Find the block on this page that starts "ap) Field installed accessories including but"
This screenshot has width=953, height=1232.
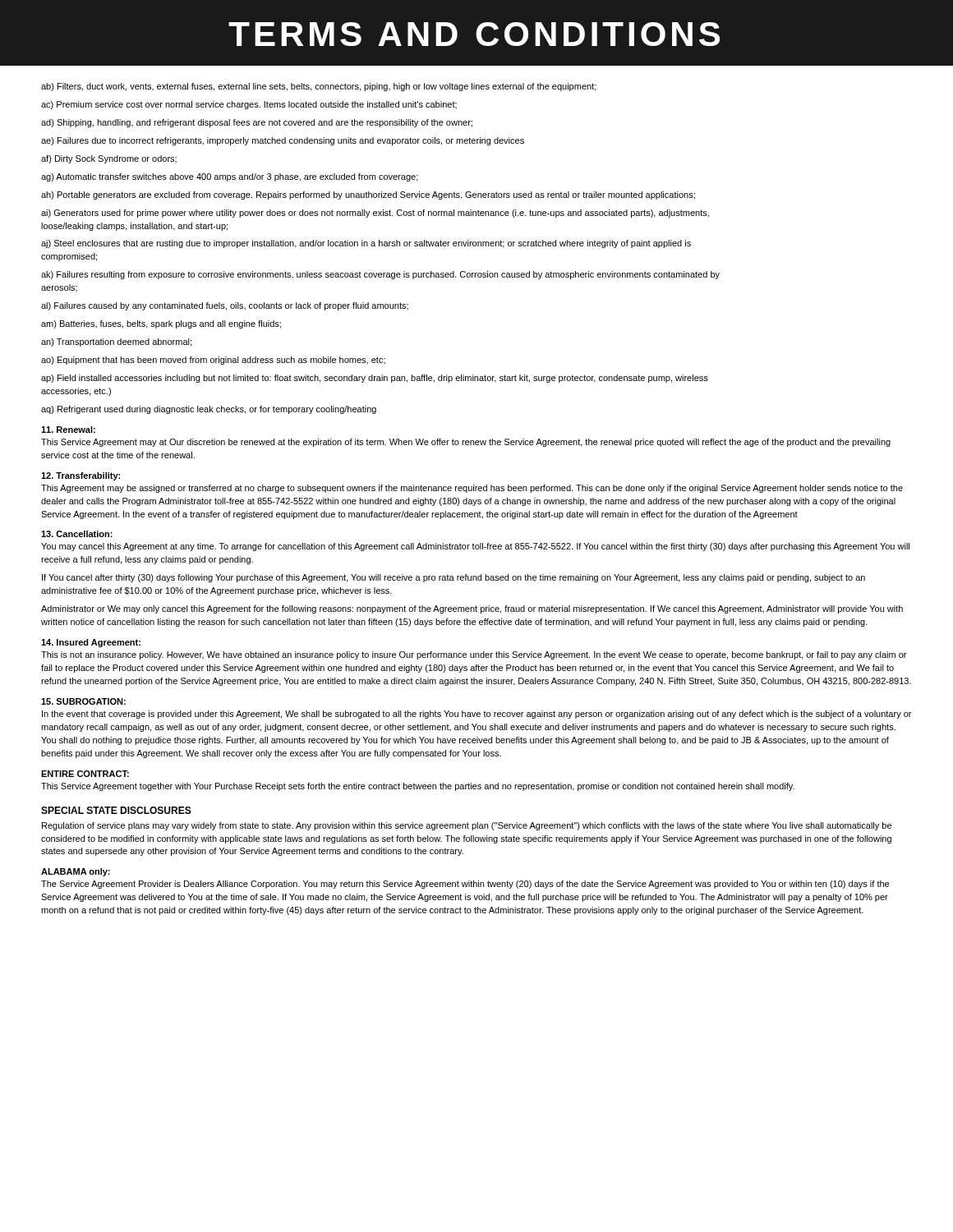click(375, 384)
